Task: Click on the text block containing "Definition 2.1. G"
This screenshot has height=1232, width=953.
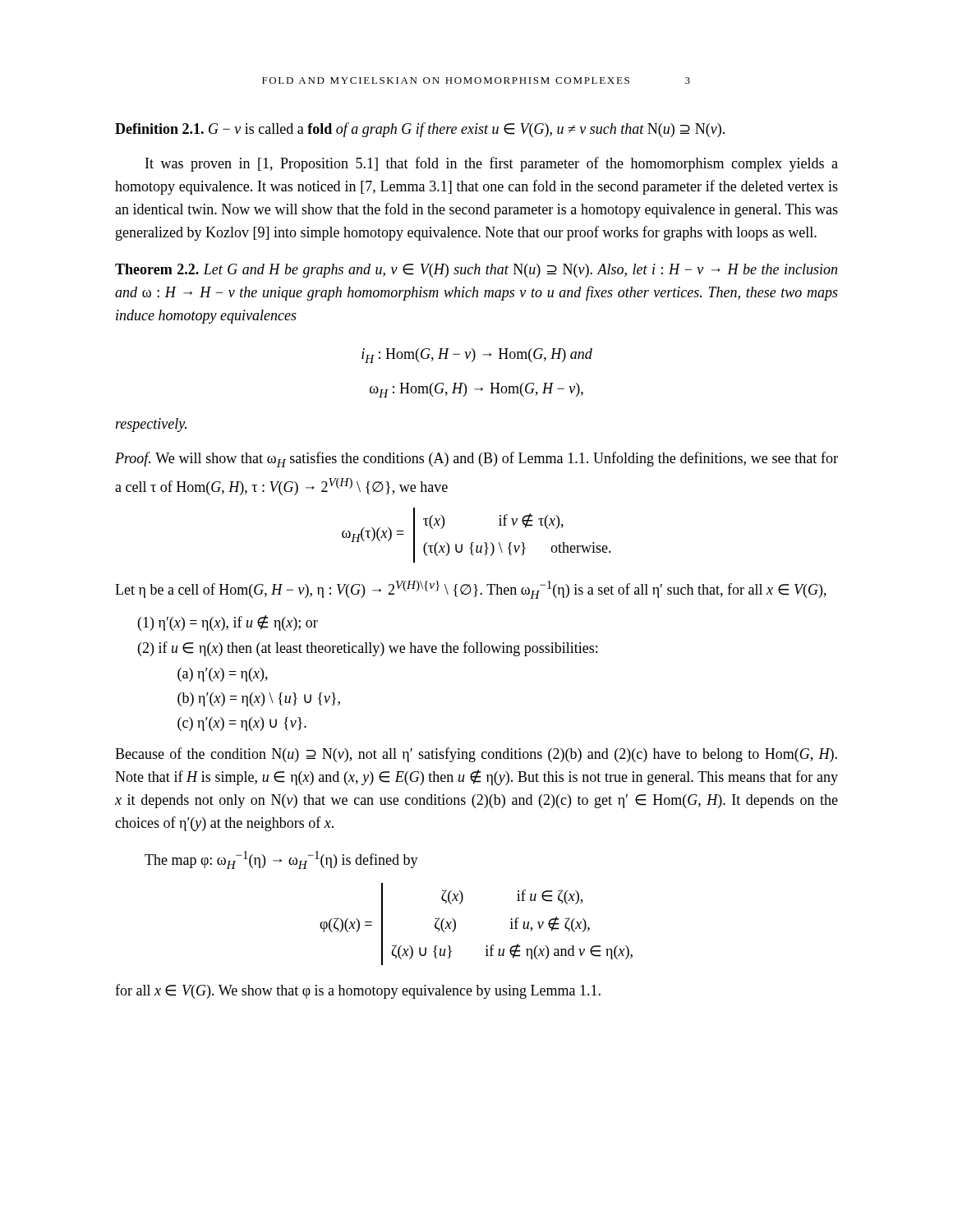Action: (x=476, y=130)
